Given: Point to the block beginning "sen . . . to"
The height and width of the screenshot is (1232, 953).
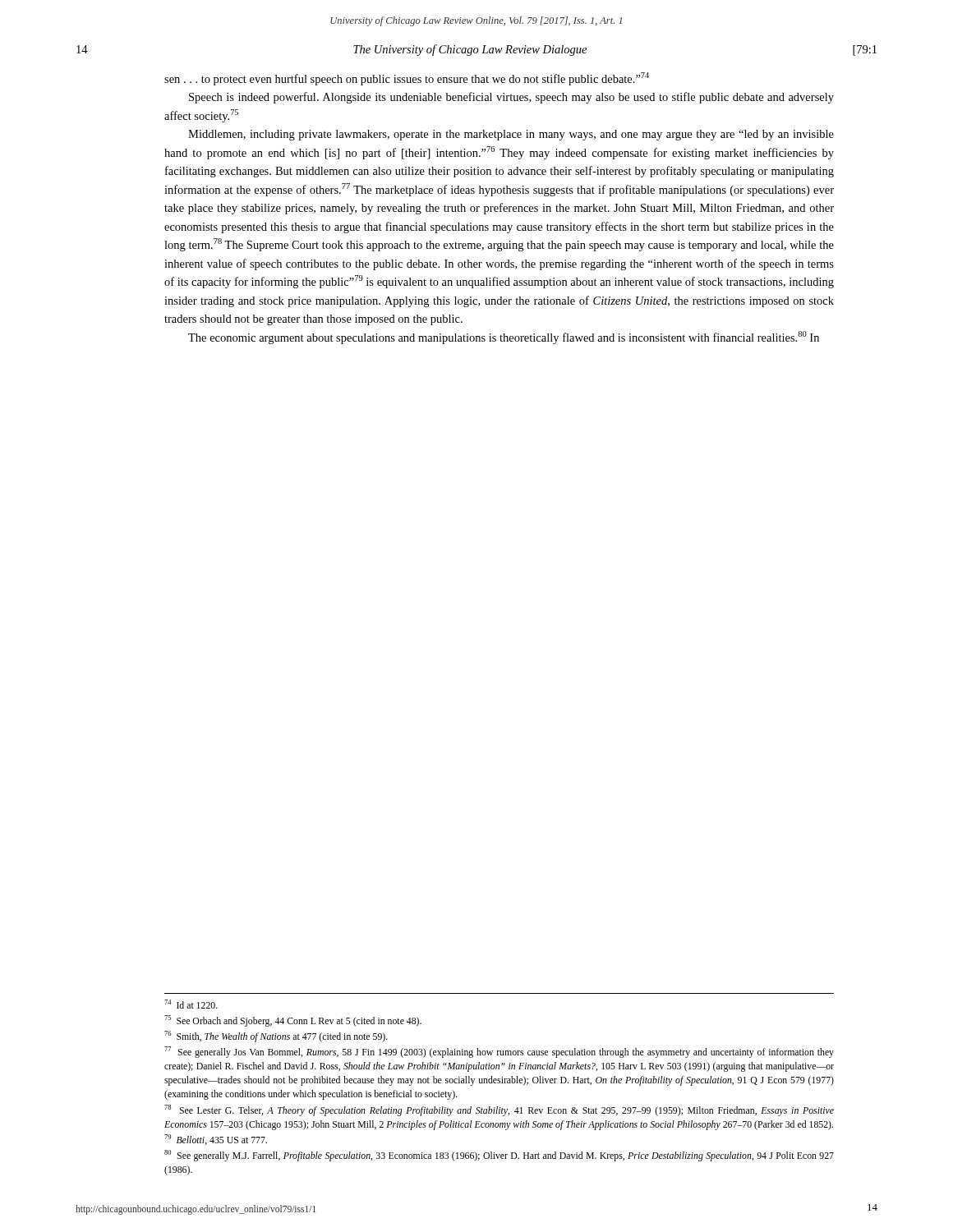Looking at the screenshot, I should 499,79.
